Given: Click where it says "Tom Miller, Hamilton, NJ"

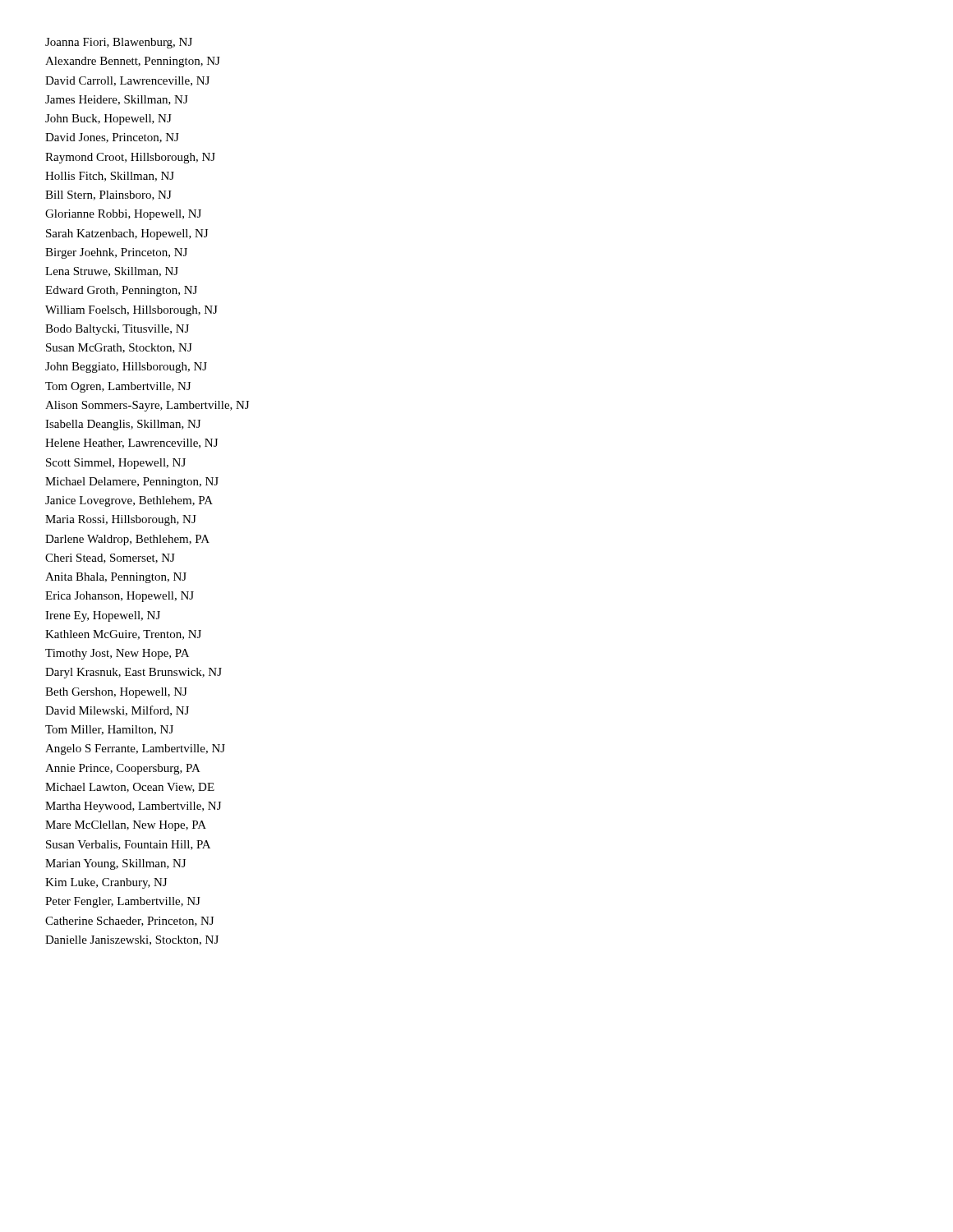Looking at the screenshot, I should pos(109,729).
